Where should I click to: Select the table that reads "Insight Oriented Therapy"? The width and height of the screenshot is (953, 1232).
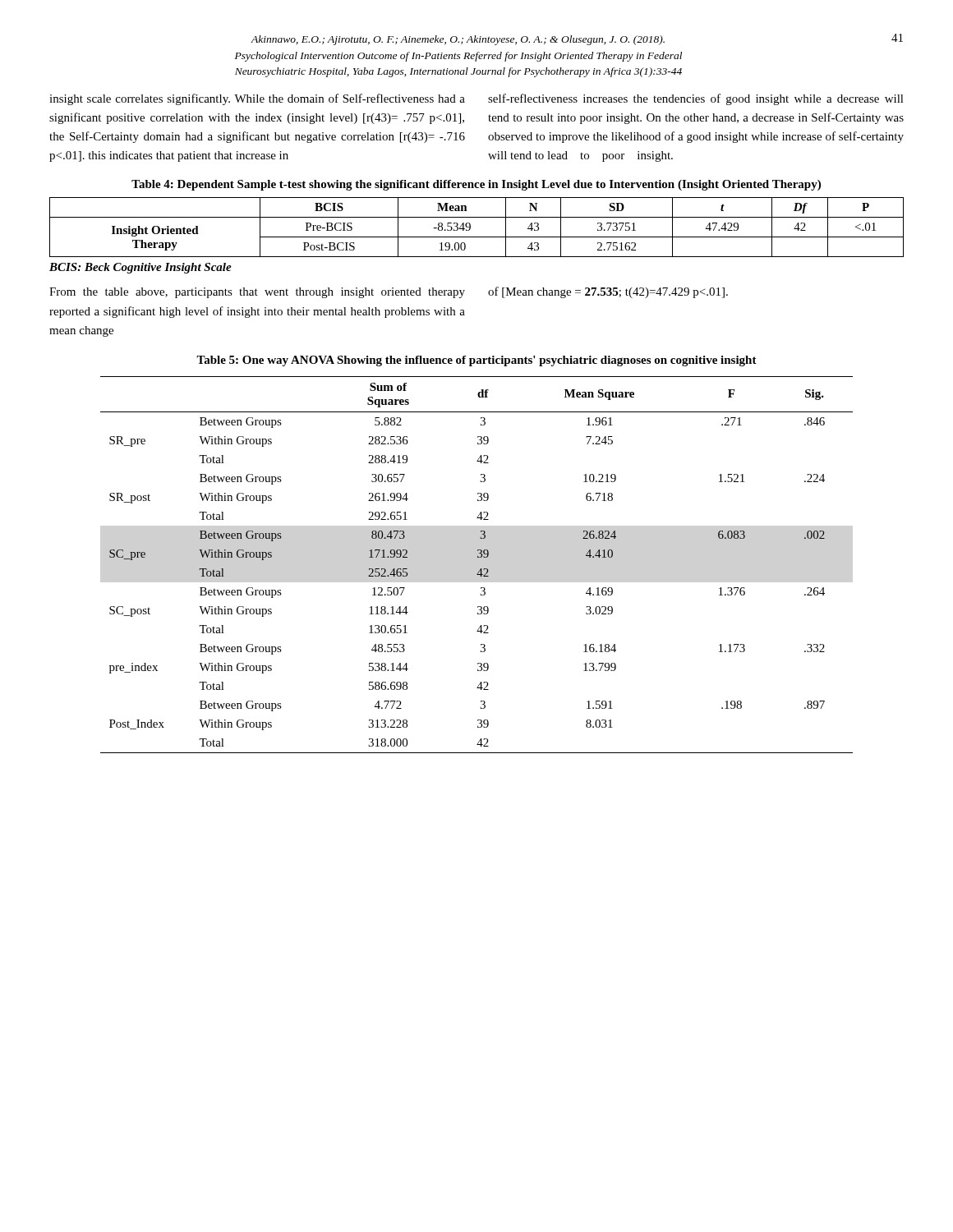476,227
